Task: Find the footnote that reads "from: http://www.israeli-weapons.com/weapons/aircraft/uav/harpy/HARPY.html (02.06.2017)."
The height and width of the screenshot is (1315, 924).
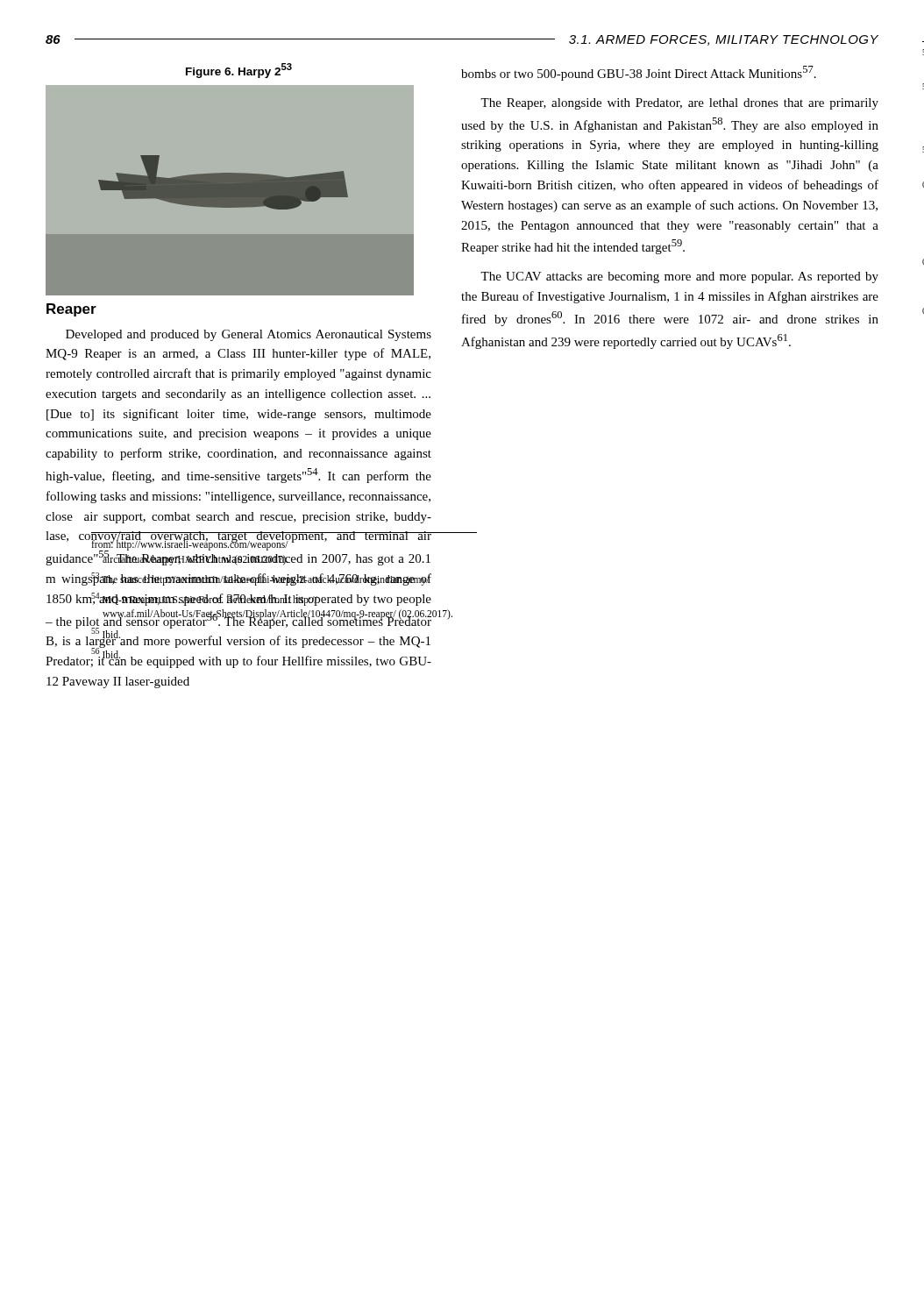Action: [x=190, y=552]
